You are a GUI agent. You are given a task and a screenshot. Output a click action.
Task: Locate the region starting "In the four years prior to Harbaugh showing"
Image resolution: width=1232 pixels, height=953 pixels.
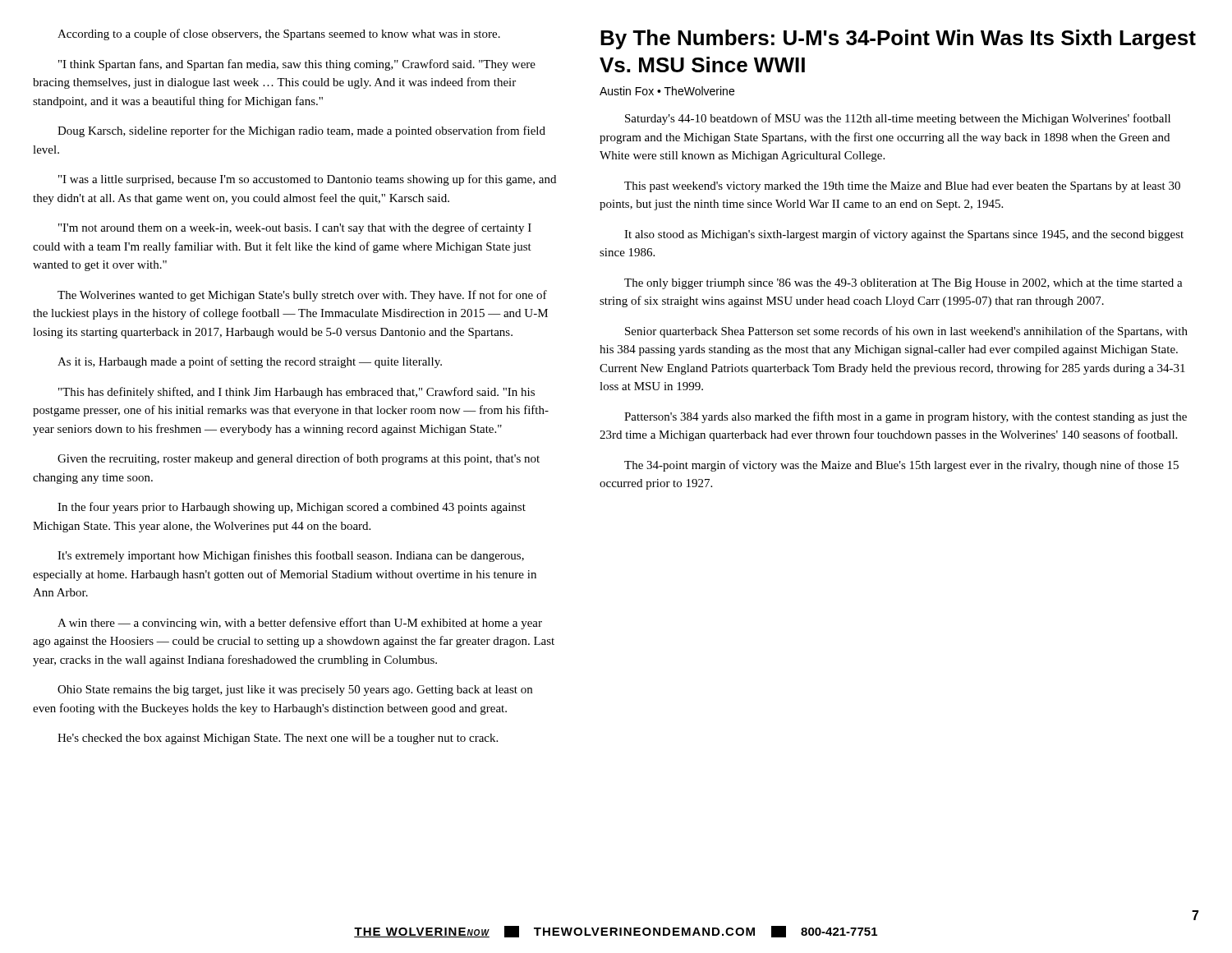[279, 516]
